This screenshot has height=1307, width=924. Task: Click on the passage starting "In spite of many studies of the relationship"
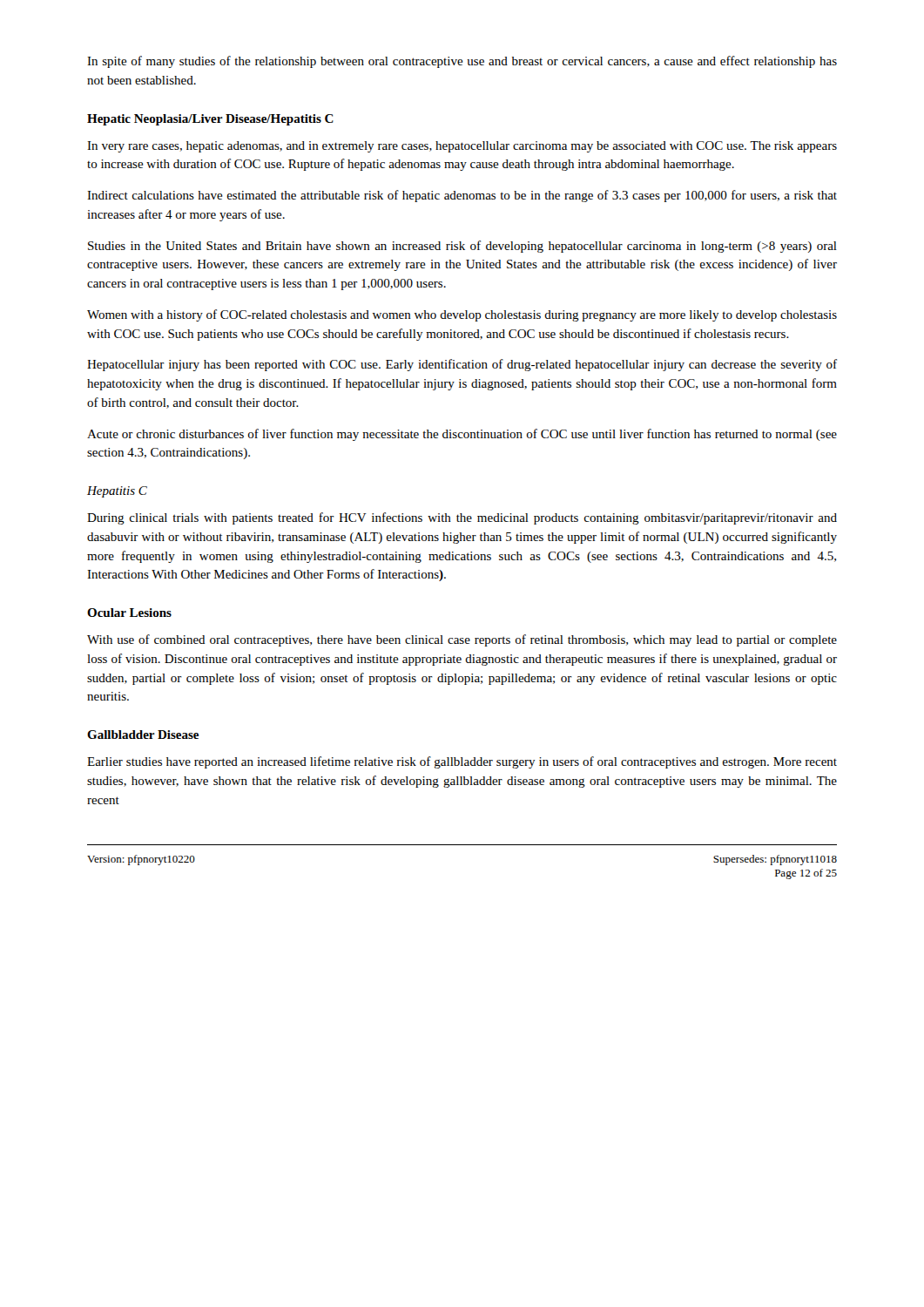[x=462, y=70]
